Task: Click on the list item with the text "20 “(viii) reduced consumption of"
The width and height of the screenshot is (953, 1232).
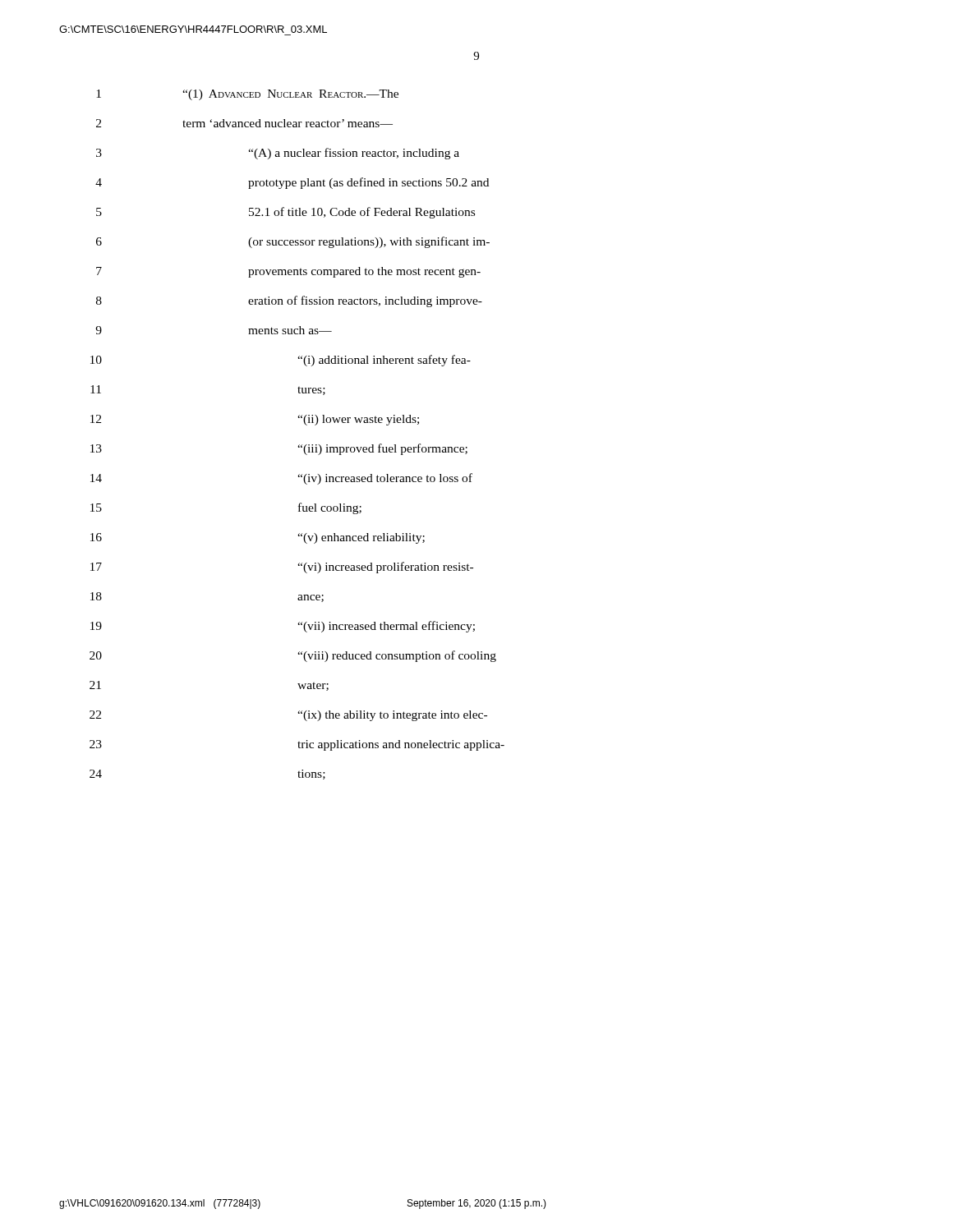Action: pos(476,655)
